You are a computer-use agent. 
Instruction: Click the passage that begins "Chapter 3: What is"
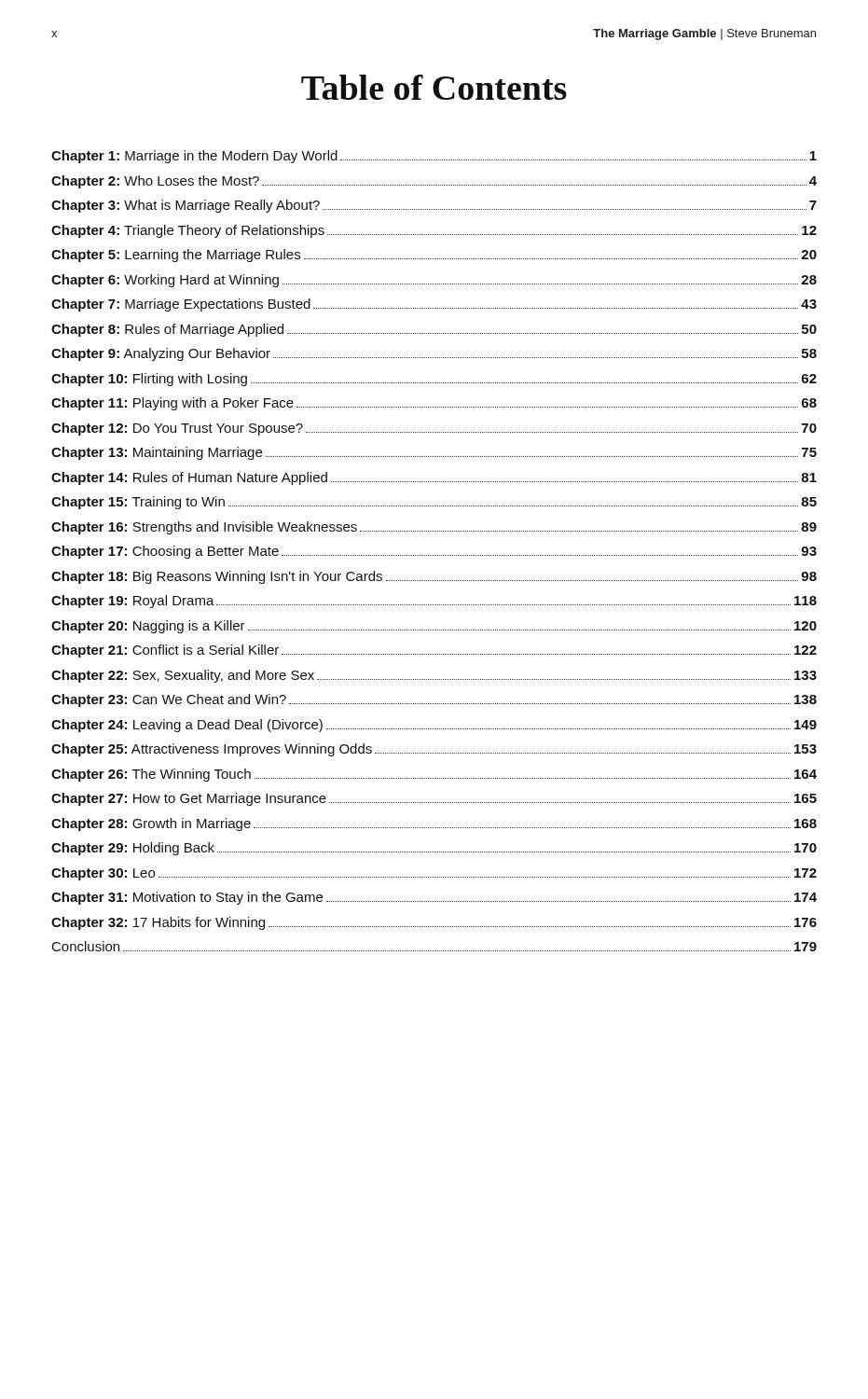pos(434,205)
